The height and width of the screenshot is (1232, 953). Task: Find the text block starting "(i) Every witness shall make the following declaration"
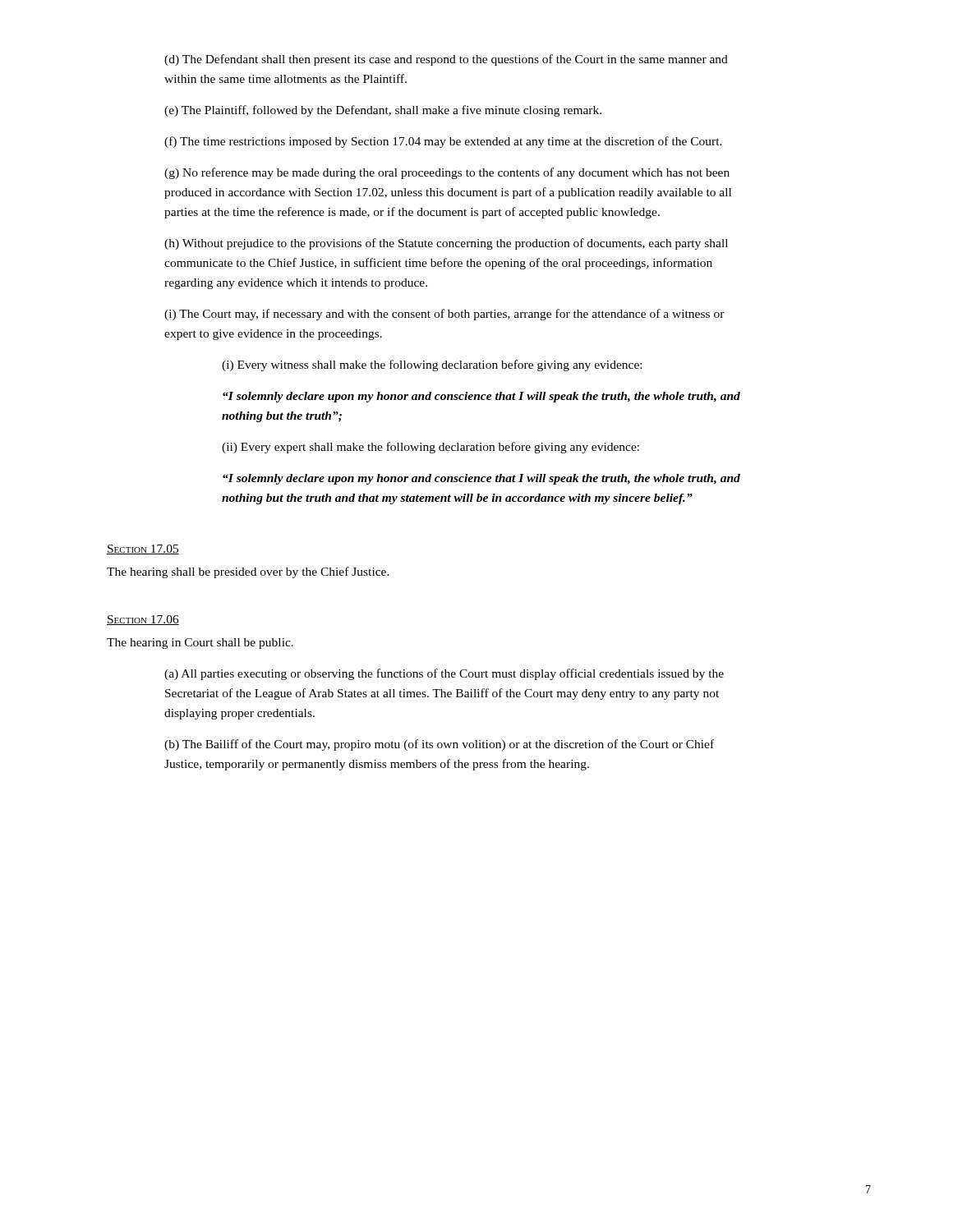(x=432, y=364)
